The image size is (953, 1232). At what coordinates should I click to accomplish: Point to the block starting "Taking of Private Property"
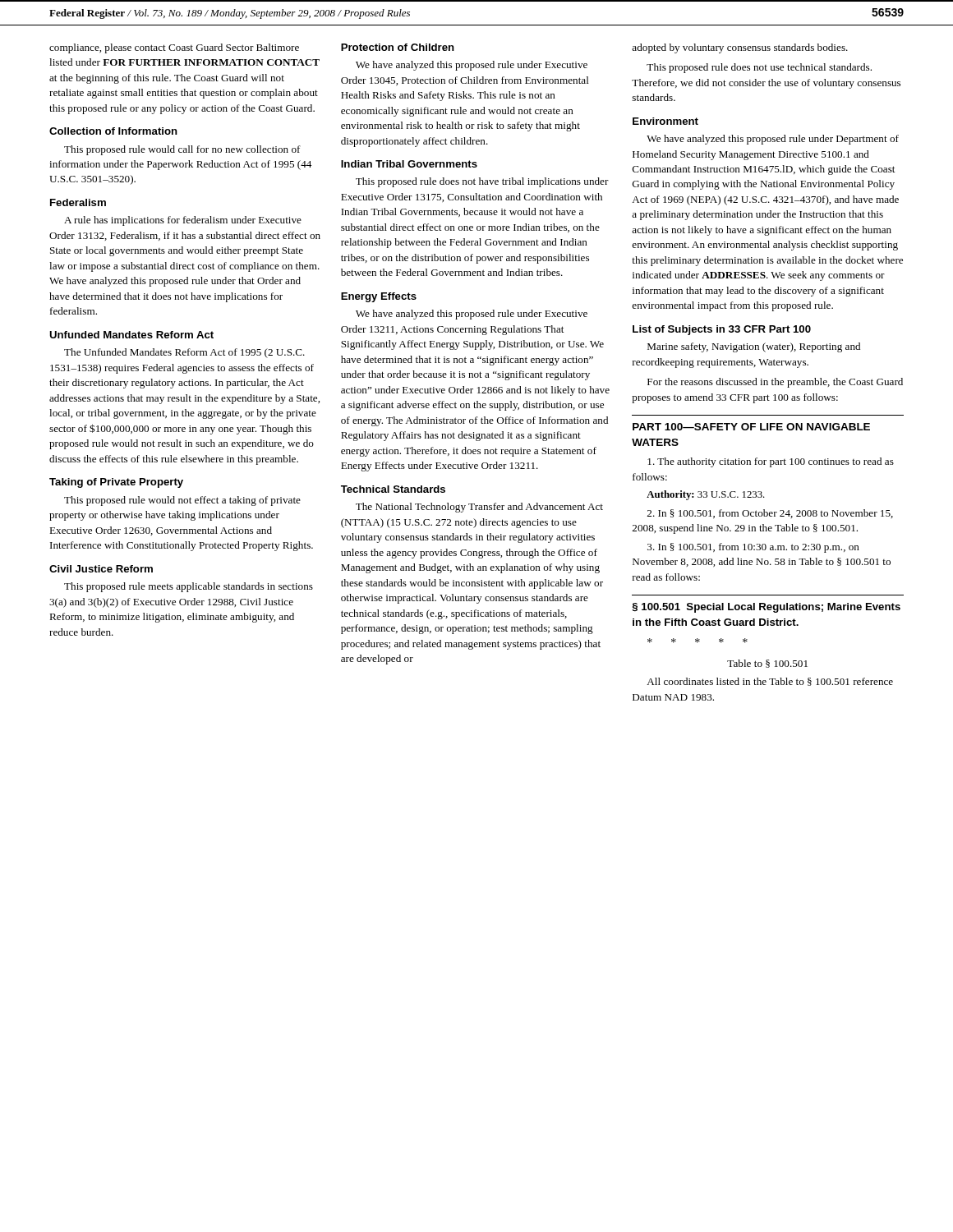(116, 482)
